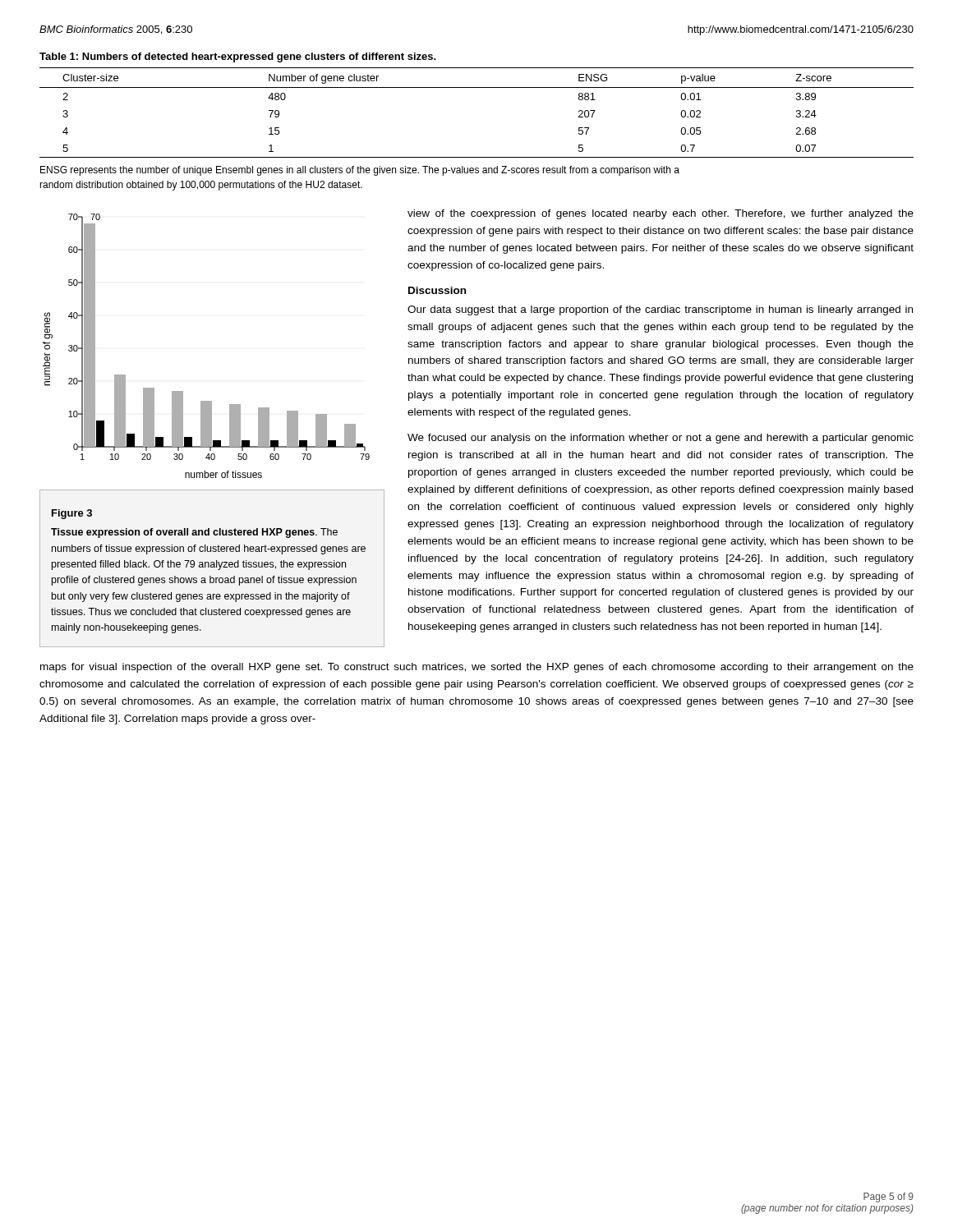This screenshot has width=953, height=1232.
Task: Locate the text block that reads "Our data suggest"
Action: click(x=661, y=361)
